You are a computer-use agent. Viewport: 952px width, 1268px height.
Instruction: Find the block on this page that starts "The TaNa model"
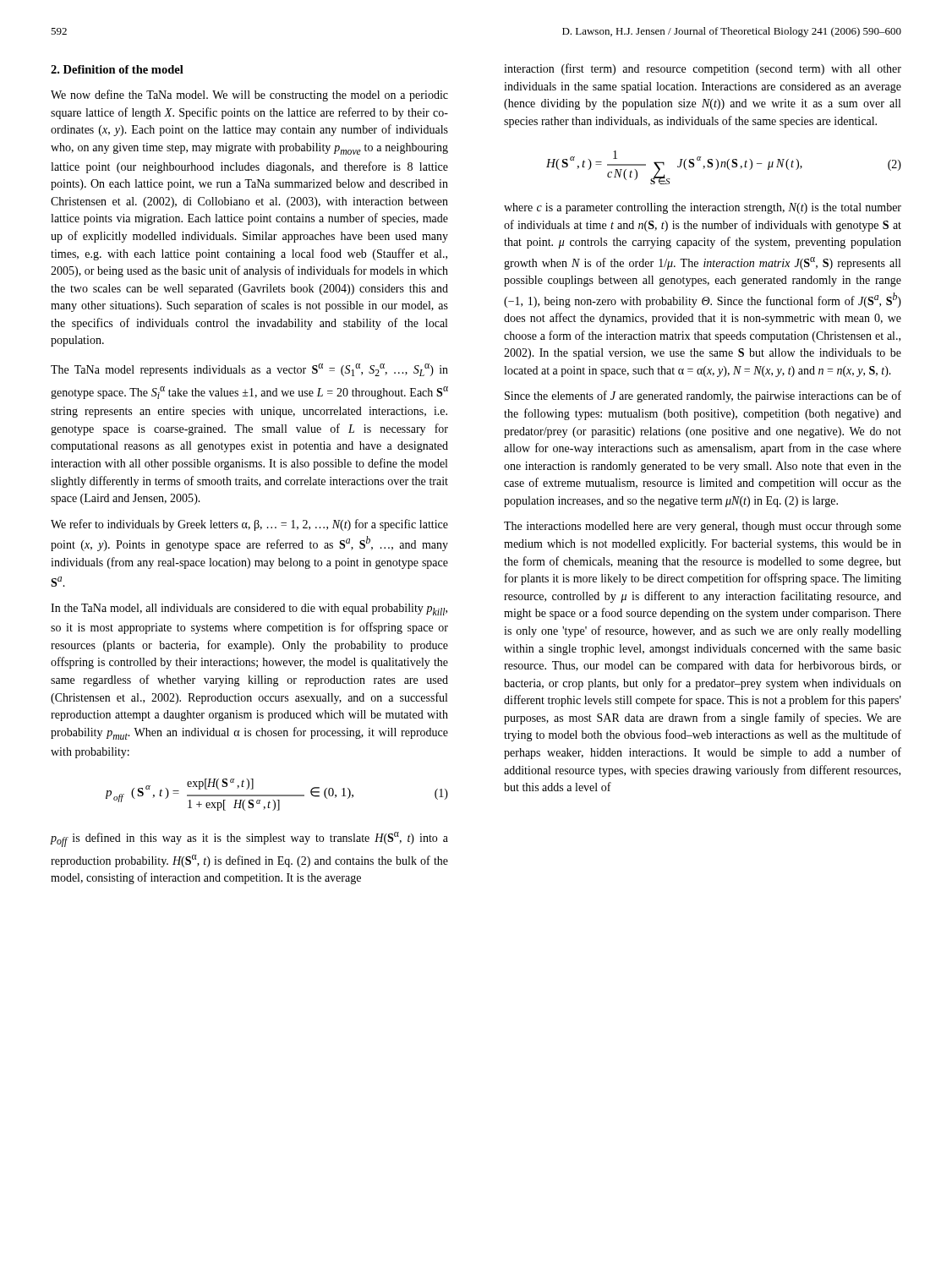(249, 432)
